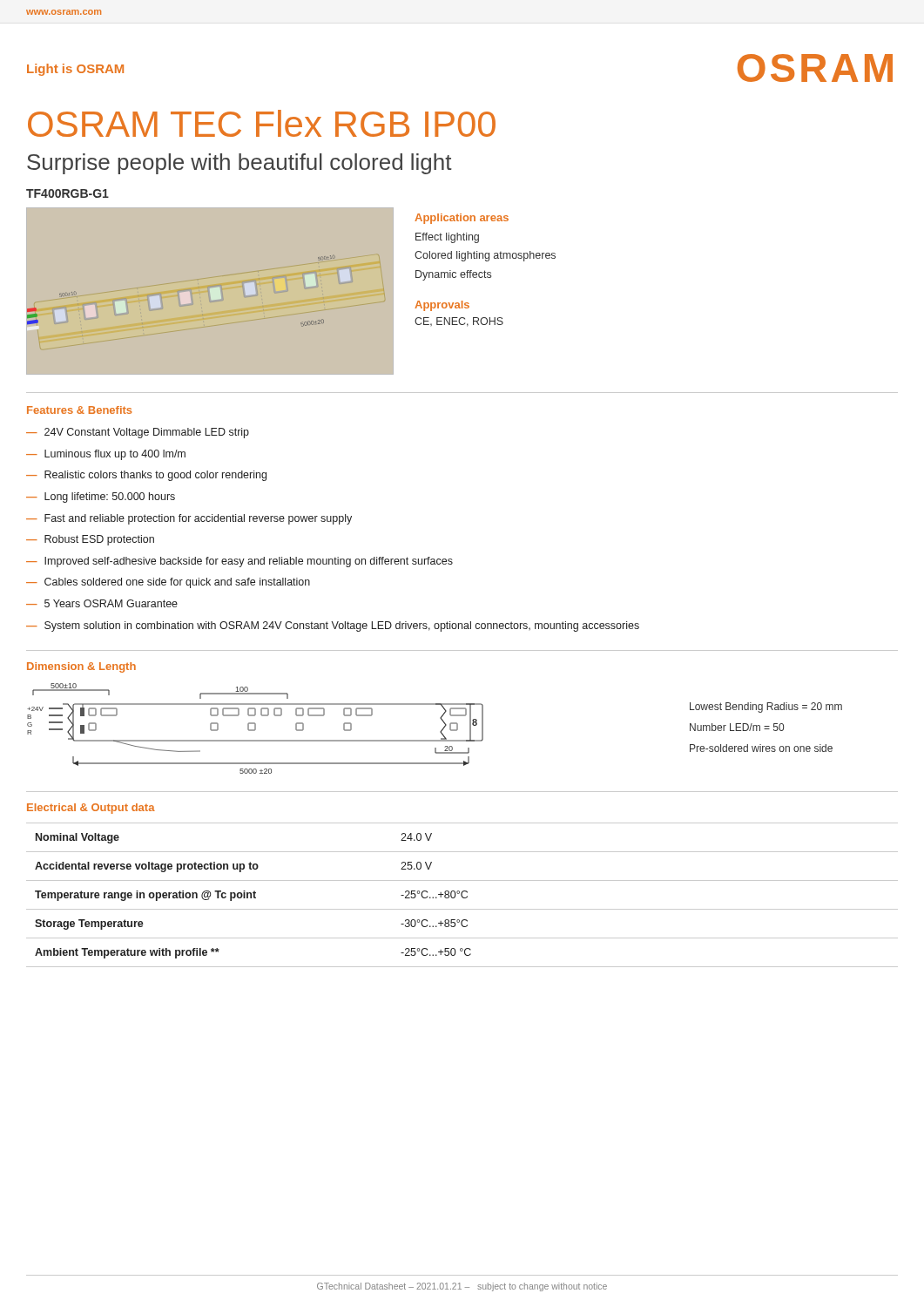
Task: Find the list item containing "— Luminous flux up to 400 lm/m"
Action: [x=106, y=454]
